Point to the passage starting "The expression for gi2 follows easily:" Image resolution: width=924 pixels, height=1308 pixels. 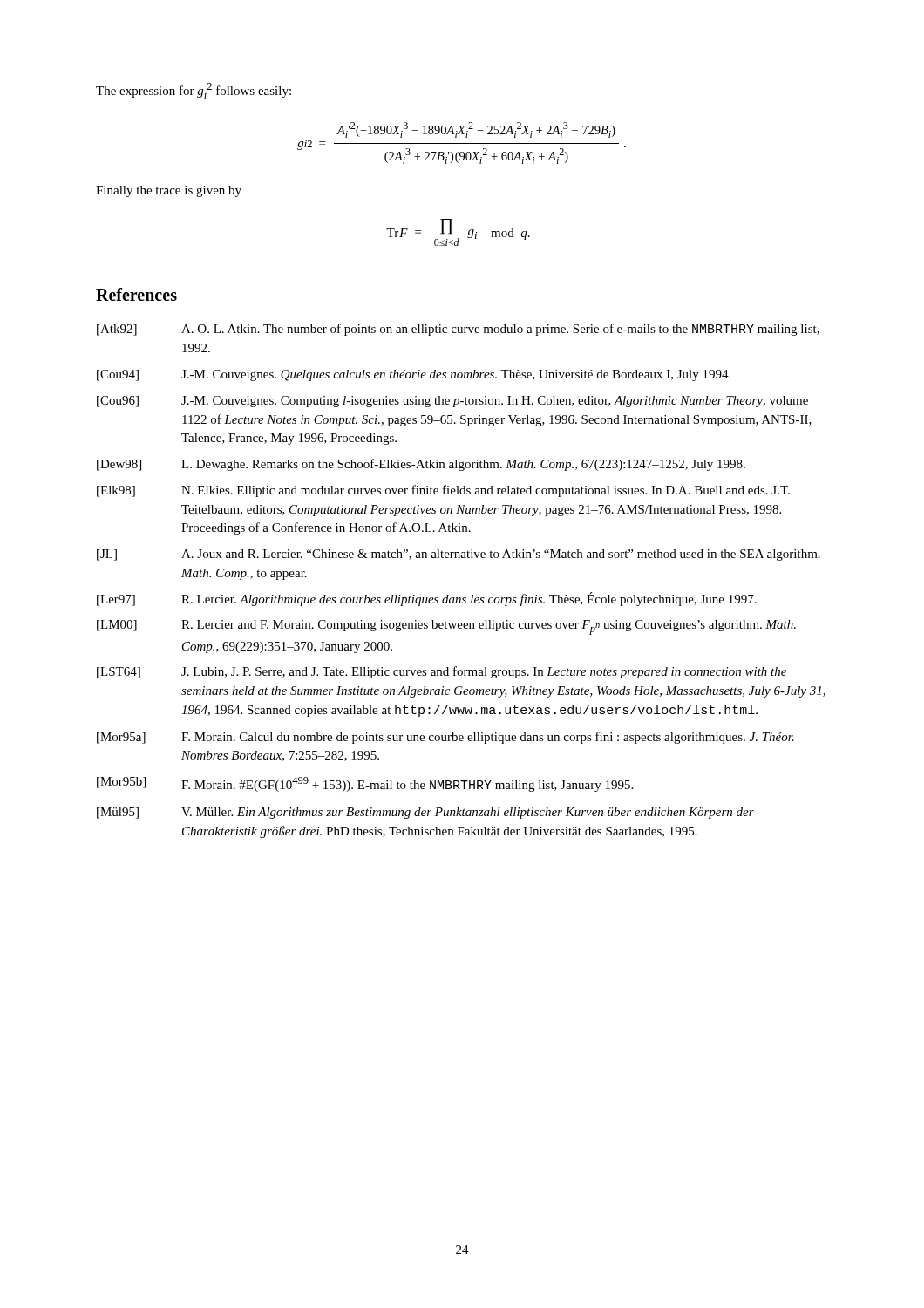click(x=194, y=91)
